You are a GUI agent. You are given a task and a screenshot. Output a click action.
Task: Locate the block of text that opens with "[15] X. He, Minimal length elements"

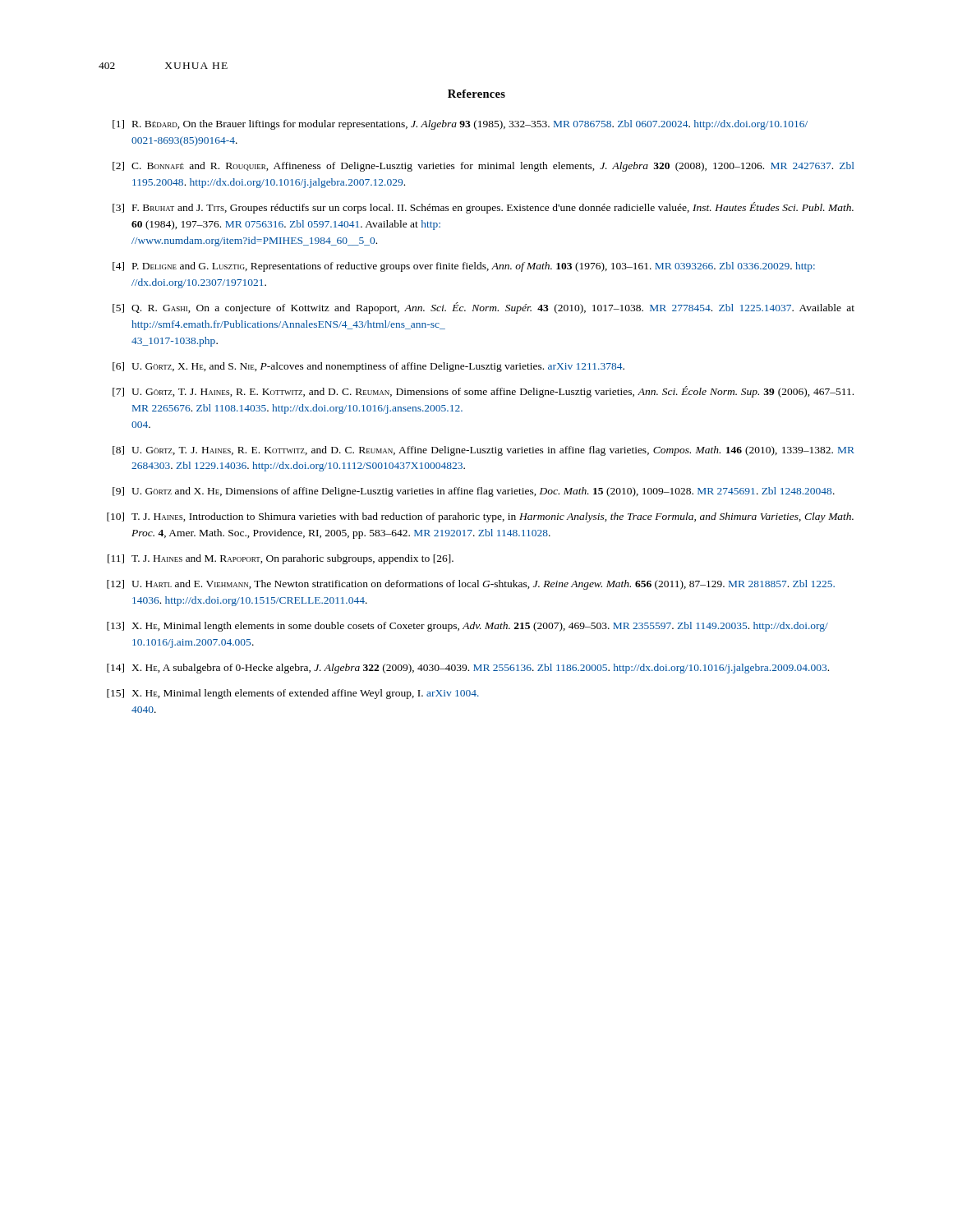click(x=476, y=702)
